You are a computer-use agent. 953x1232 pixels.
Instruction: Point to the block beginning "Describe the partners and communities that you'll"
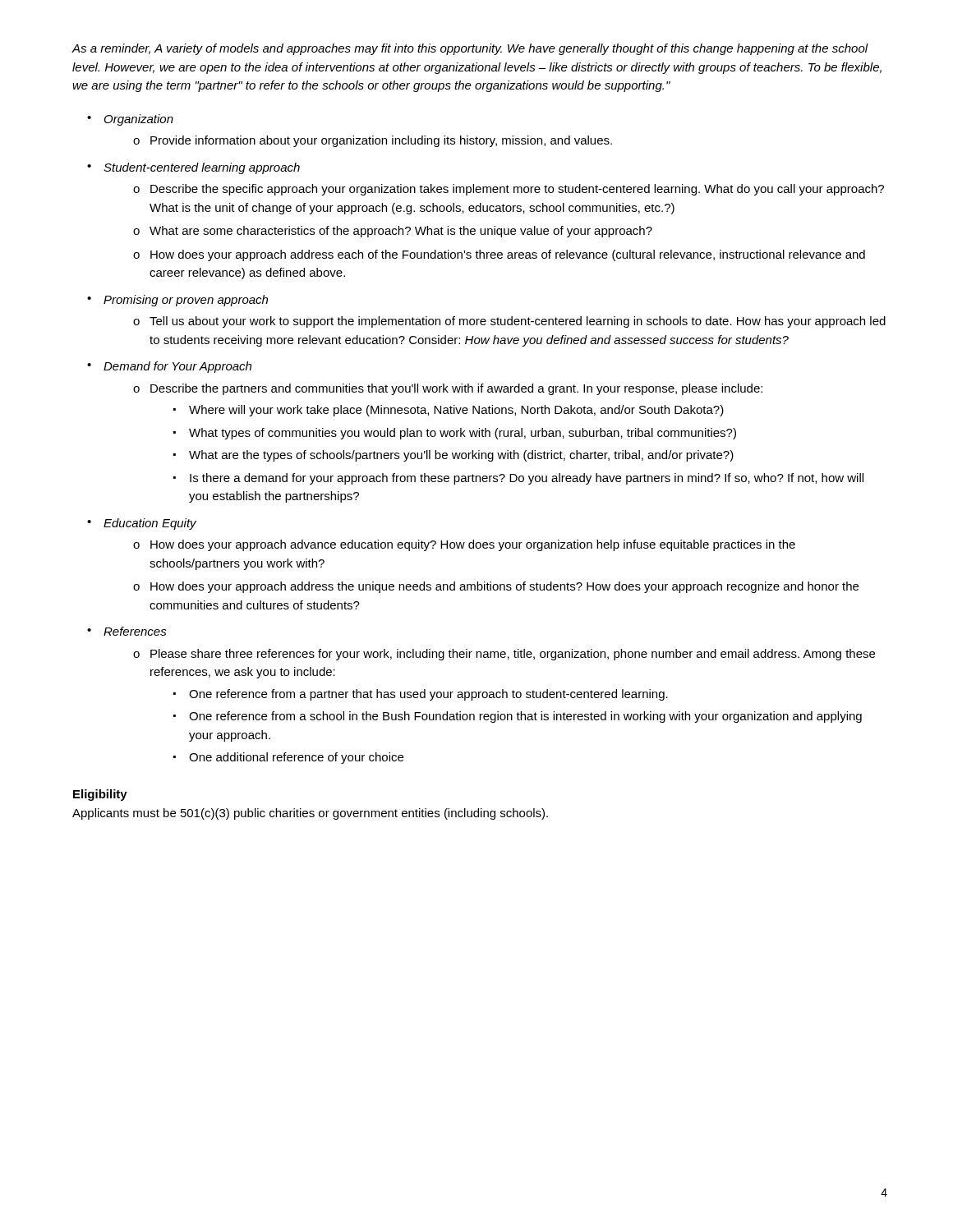[x=518, y=443]
